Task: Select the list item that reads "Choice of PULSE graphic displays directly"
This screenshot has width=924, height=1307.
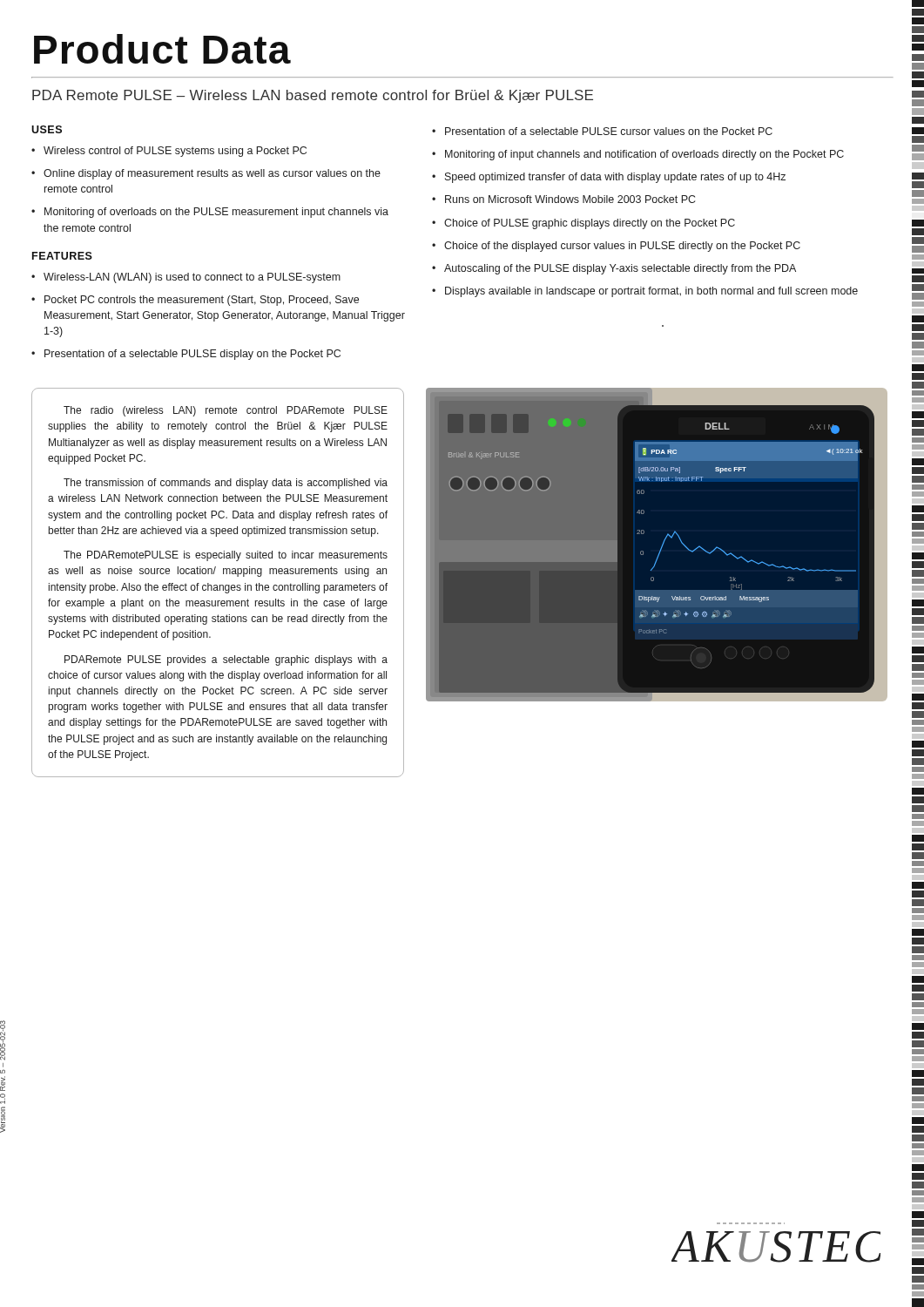Action: point(590,223)
